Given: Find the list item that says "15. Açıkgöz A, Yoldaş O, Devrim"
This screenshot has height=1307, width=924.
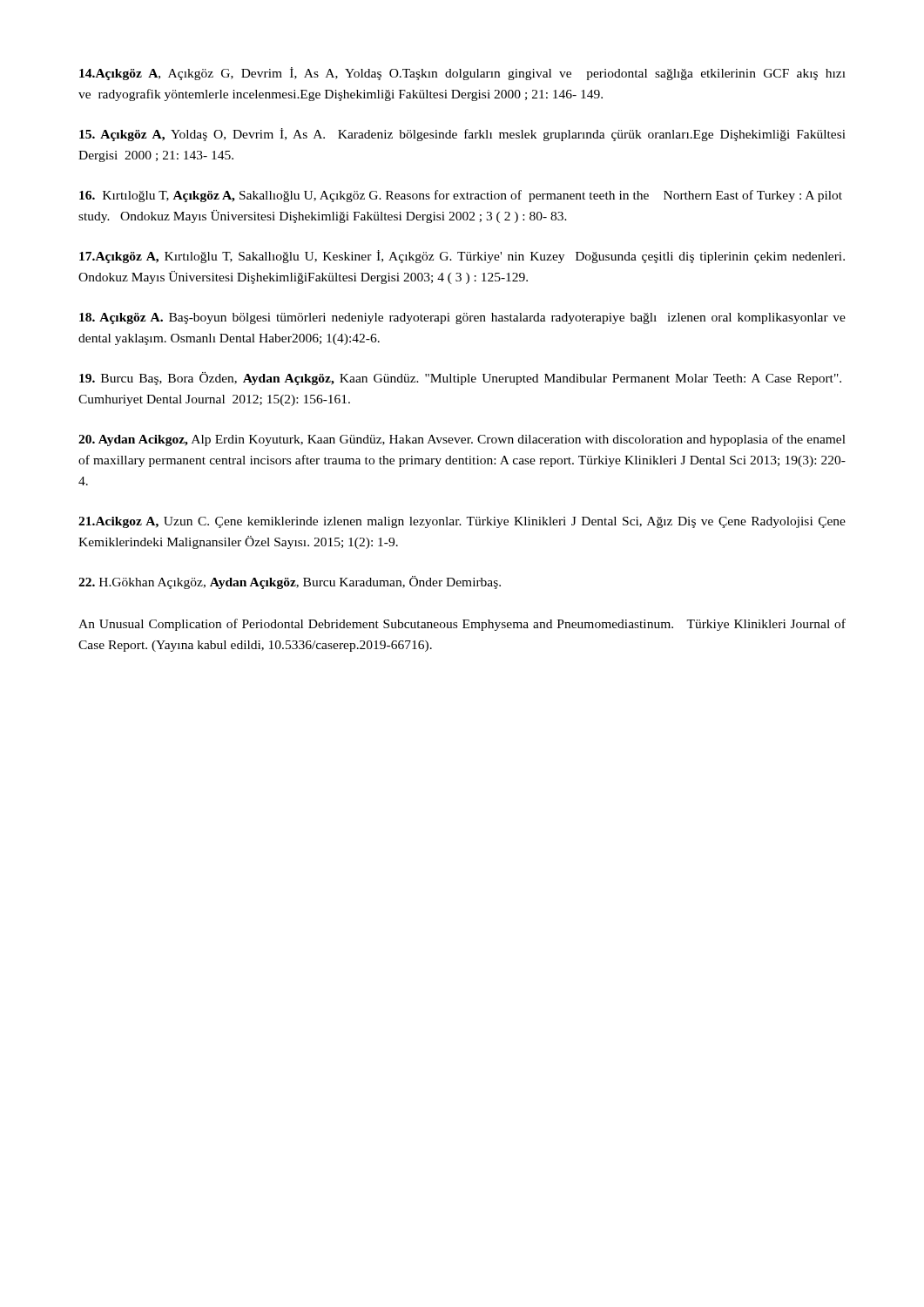Looking at the screenshot, I should 462,144.
